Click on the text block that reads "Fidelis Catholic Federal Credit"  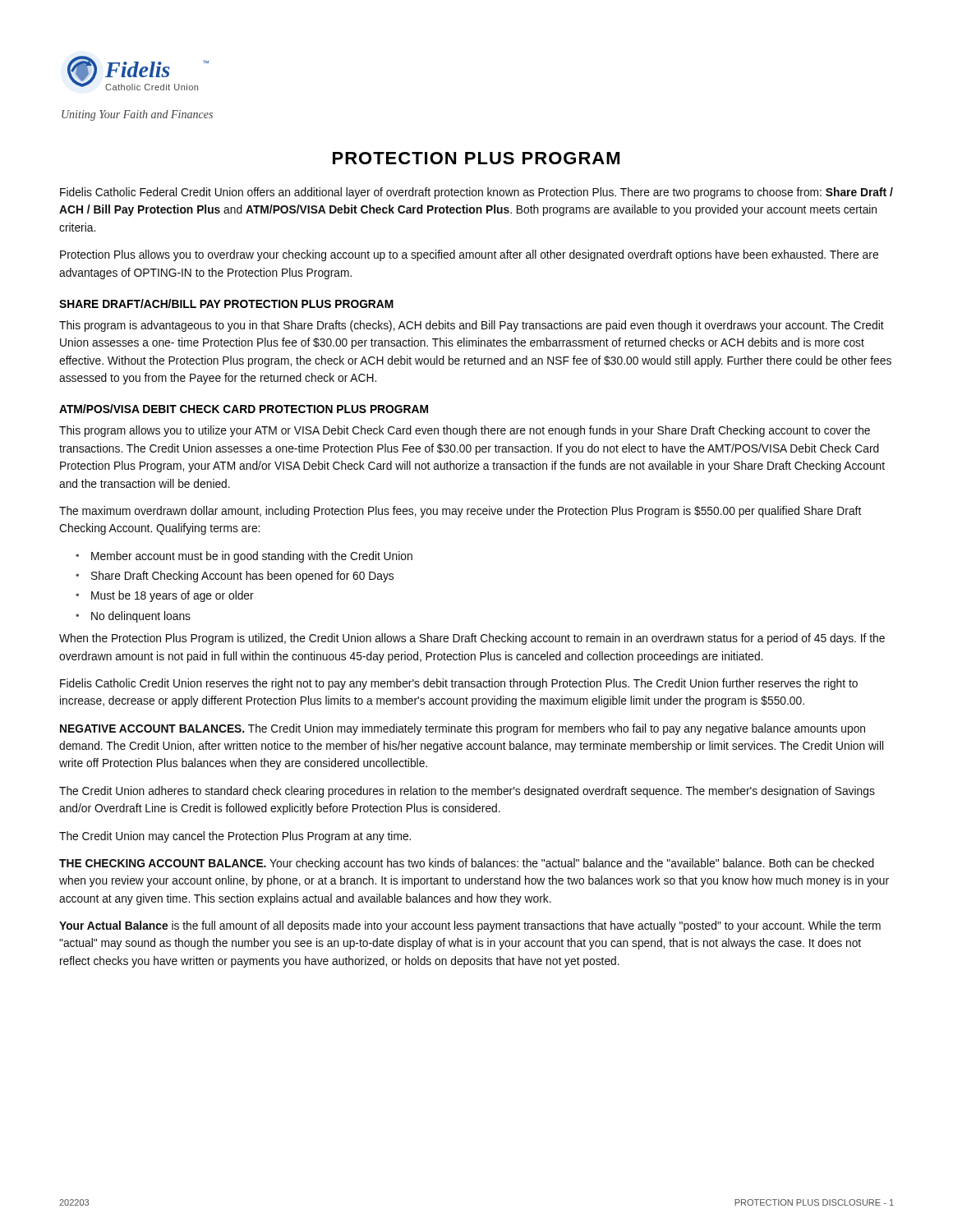point(476,210)
